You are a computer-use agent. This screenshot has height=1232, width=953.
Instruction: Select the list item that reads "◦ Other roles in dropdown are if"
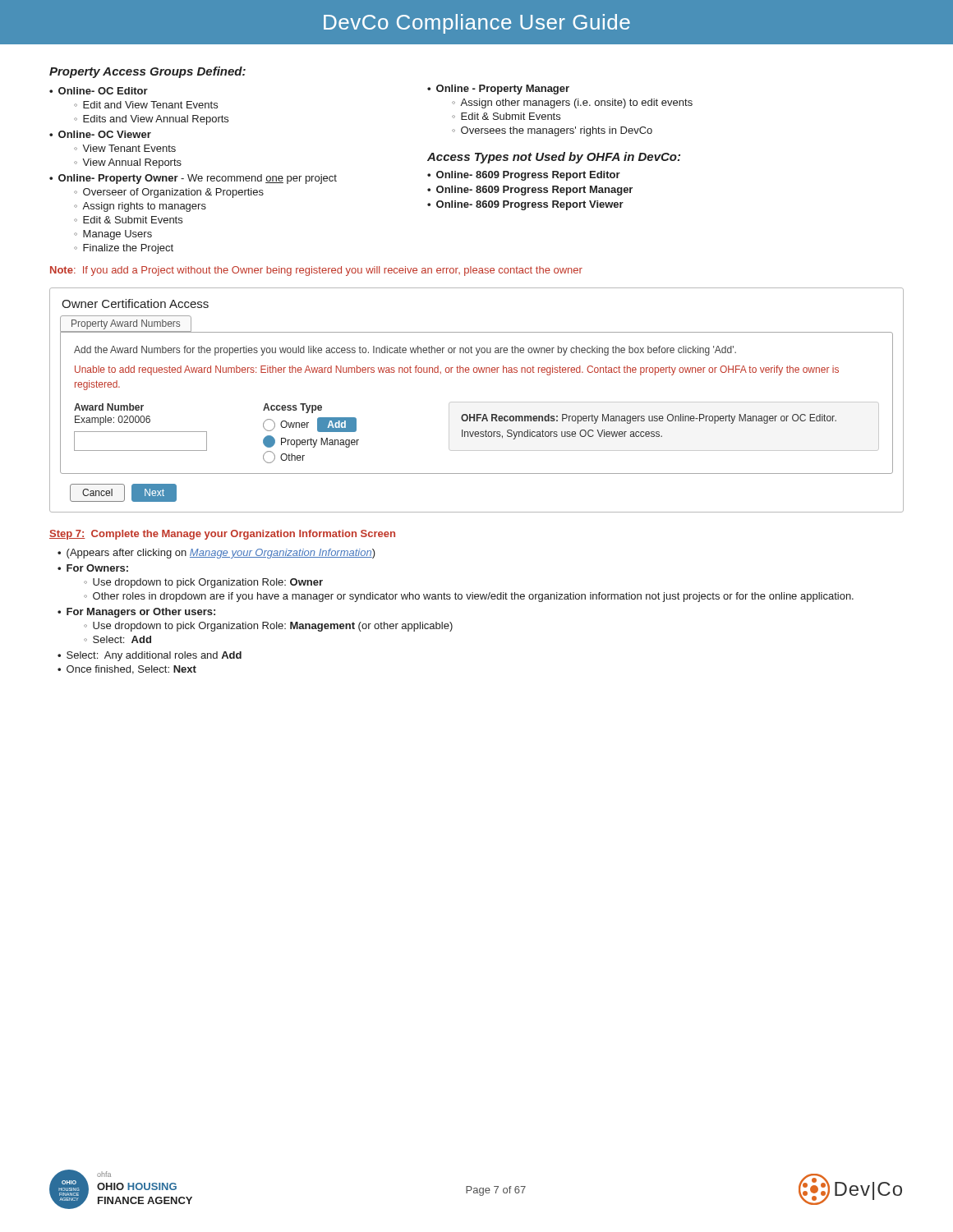(469, 596)
